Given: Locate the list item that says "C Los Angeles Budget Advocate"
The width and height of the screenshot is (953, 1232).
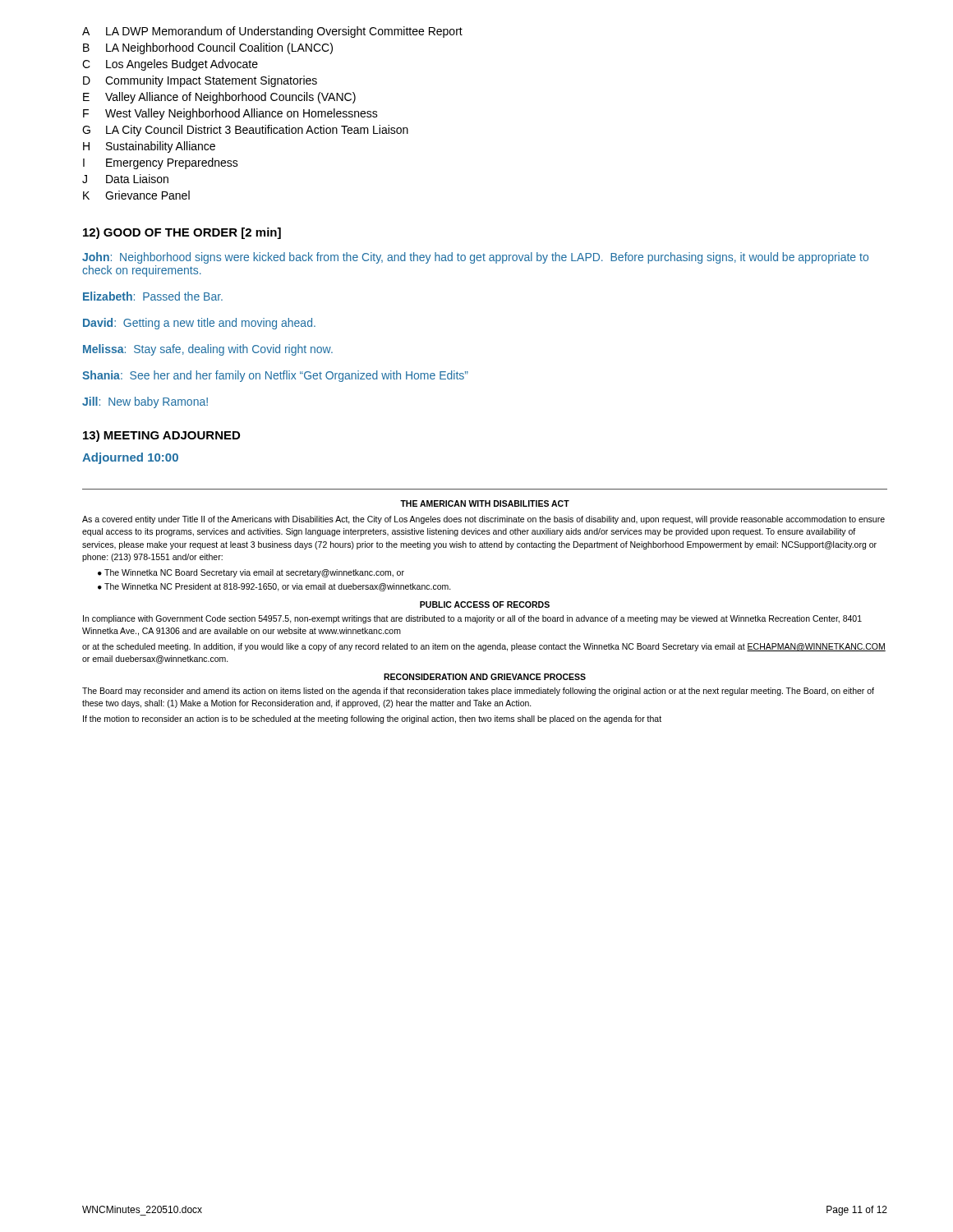Looking at the screenshot, I should tap(170, 65).
